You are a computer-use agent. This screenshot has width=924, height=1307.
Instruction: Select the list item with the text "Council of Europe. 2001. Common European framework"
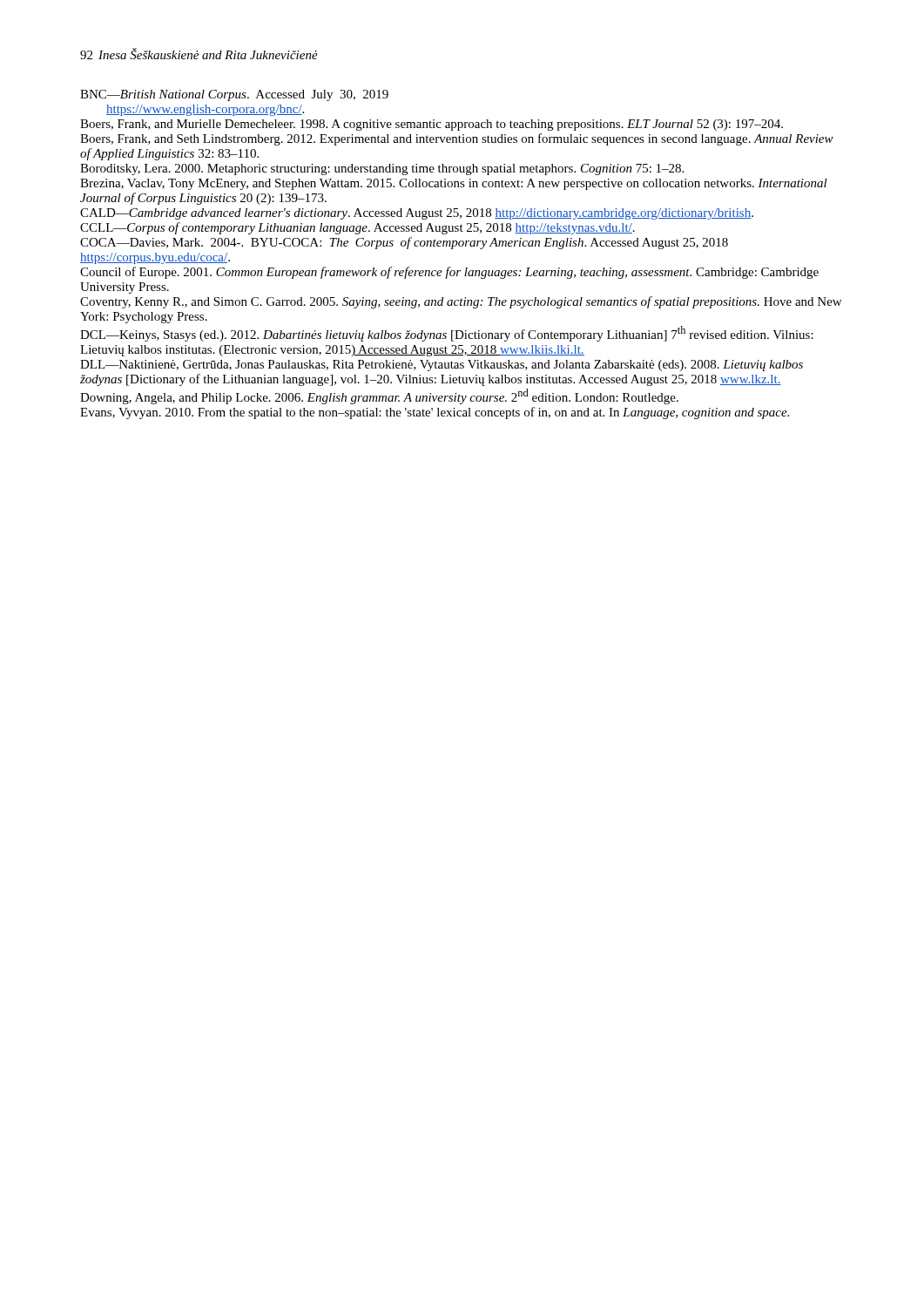pyautogui.click(x=449, y=279)
